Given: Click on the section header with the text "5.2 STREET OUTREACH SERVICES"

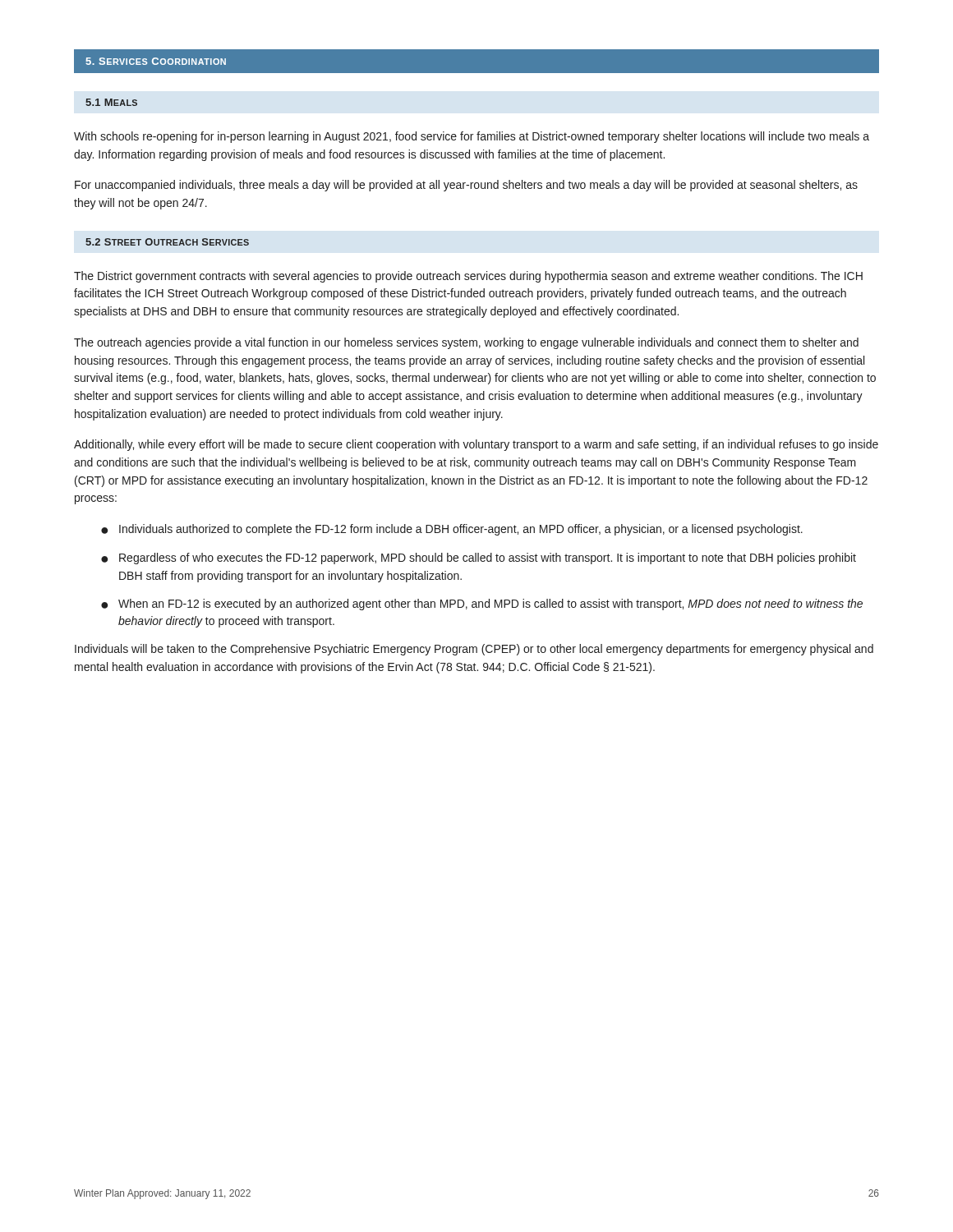Looking at the screenshot, I should (167, 242).
